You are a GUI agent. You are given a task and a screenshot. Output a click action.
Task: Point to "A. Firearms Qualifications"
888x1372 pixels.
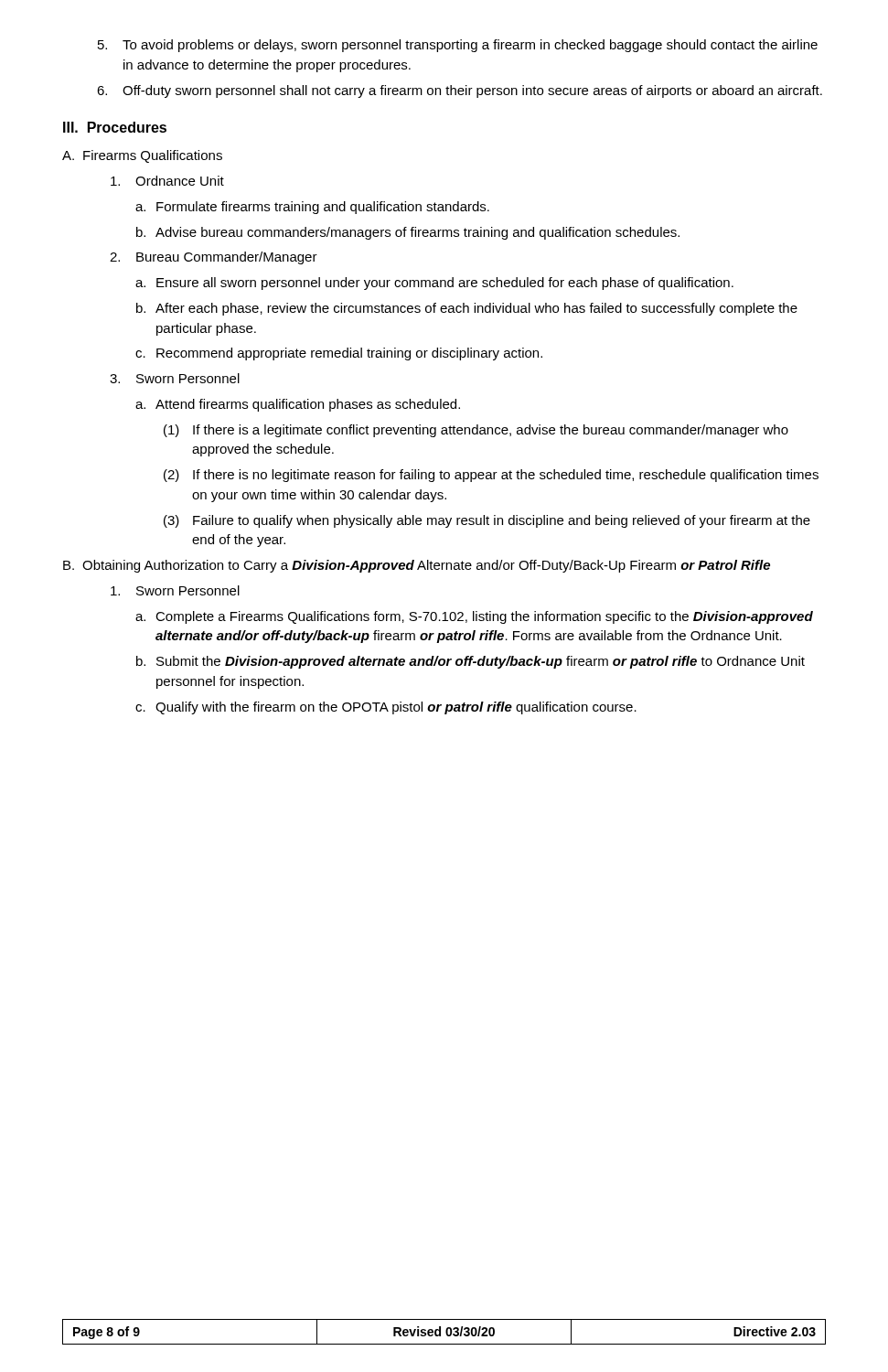click(142, 156)
